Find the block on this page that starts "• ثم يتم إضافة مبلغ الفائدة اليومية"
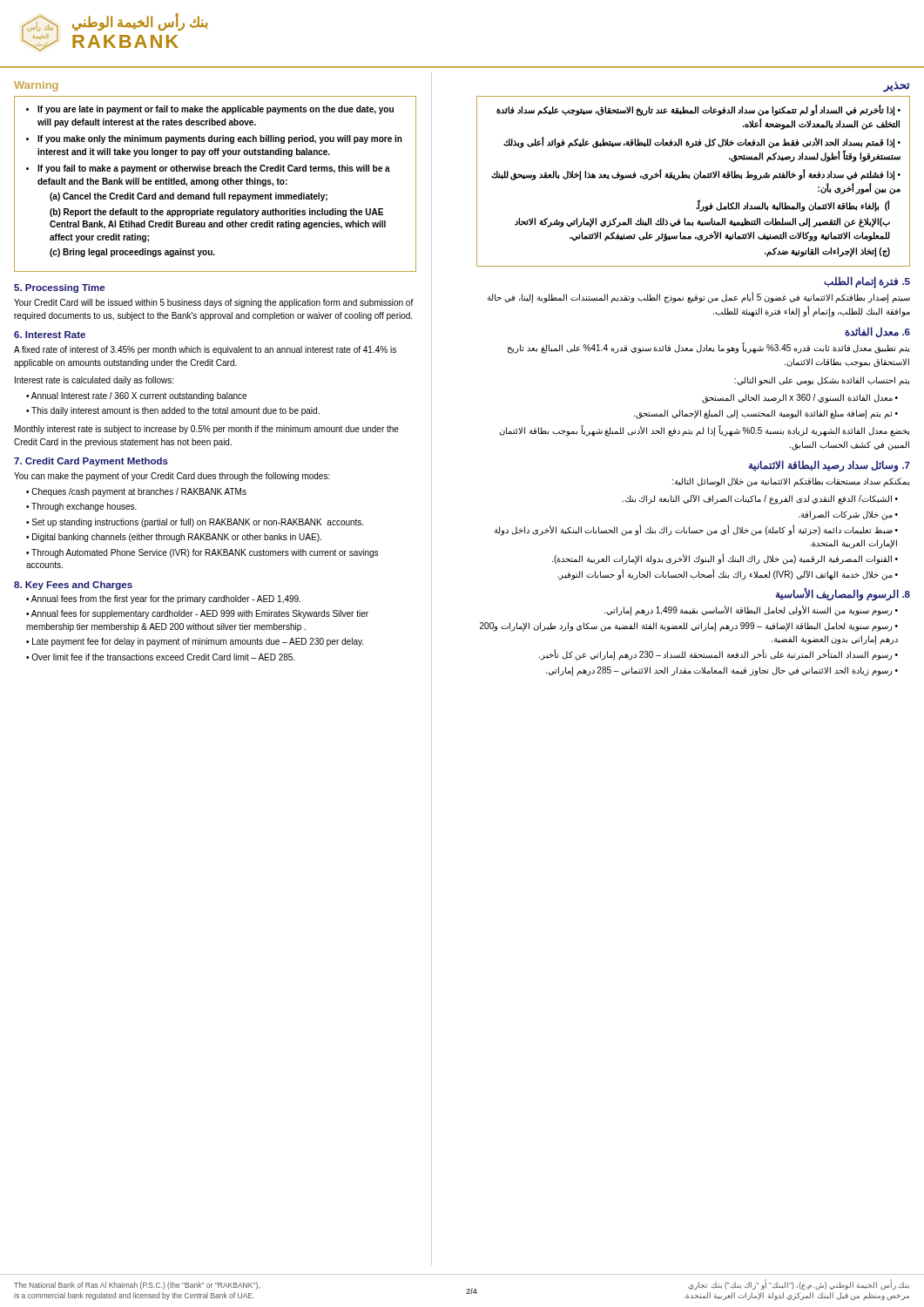The image size is (924, 1307). pos(766,413)
